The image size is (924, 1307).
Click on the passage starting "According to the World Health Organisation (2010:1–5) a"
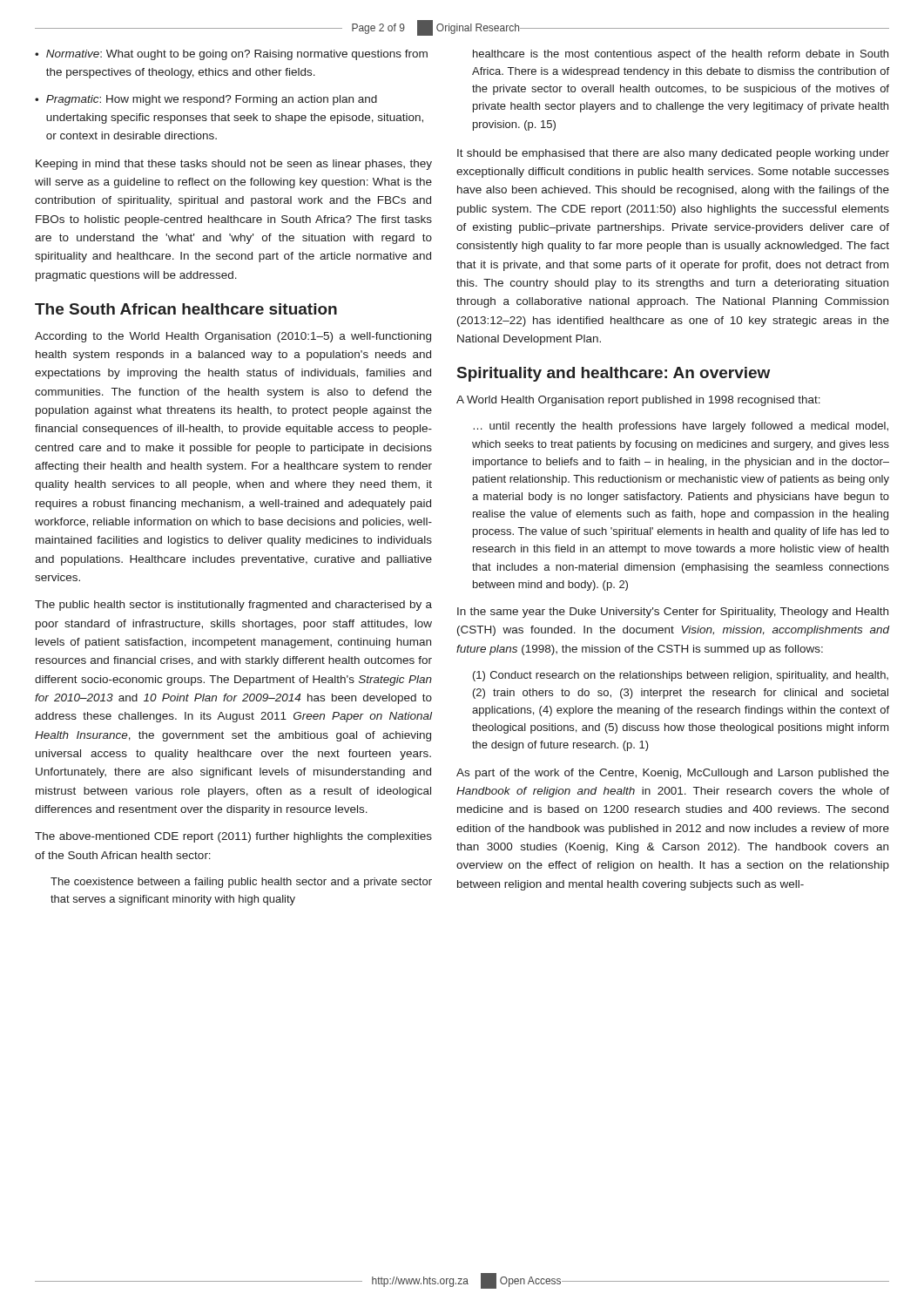click(x=233, y=456)
